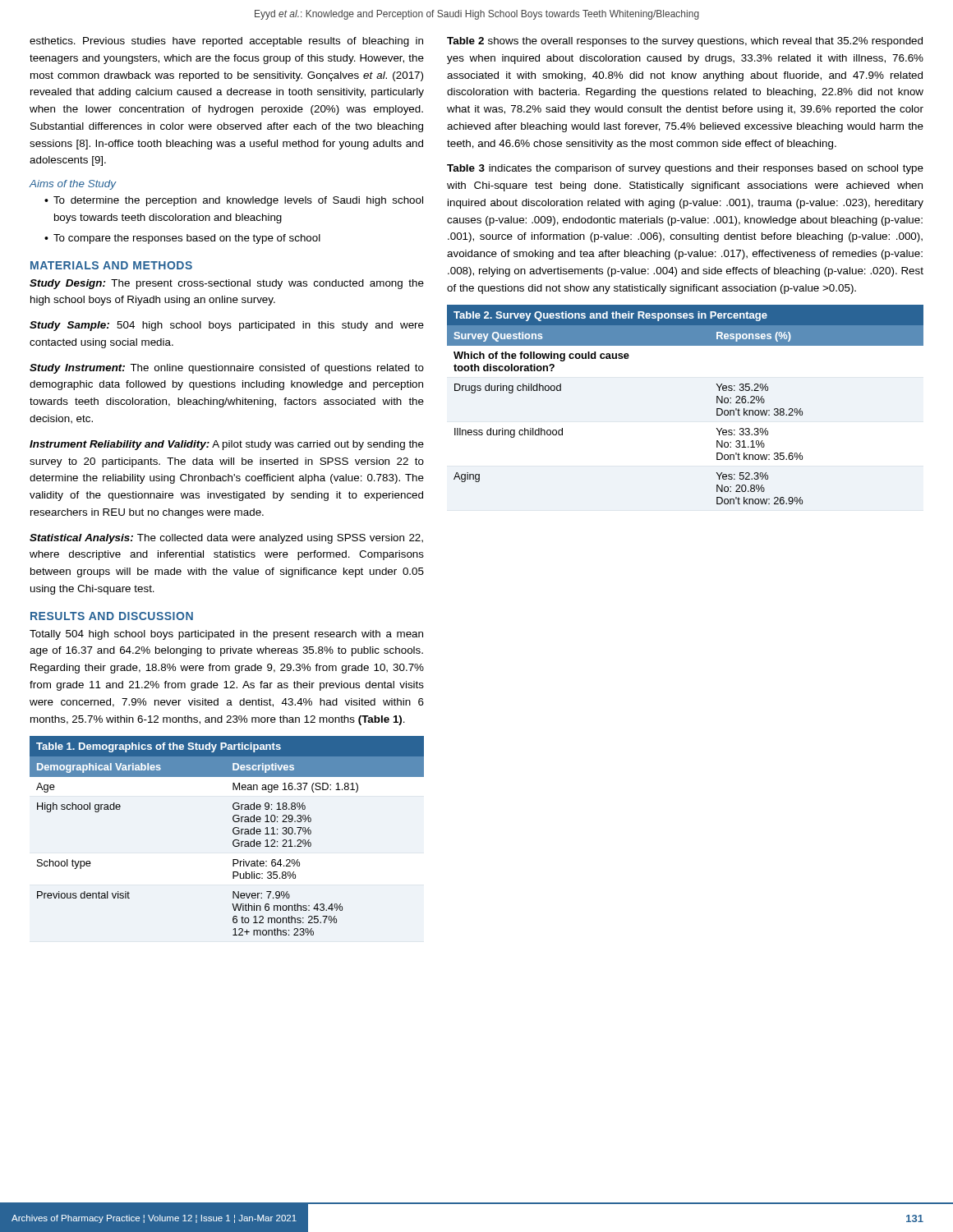The width and height of the screenshot is (953, 1232).
Task: Point to the block beginning "Table 2 shows the overall"
Action: click(685, 92)
